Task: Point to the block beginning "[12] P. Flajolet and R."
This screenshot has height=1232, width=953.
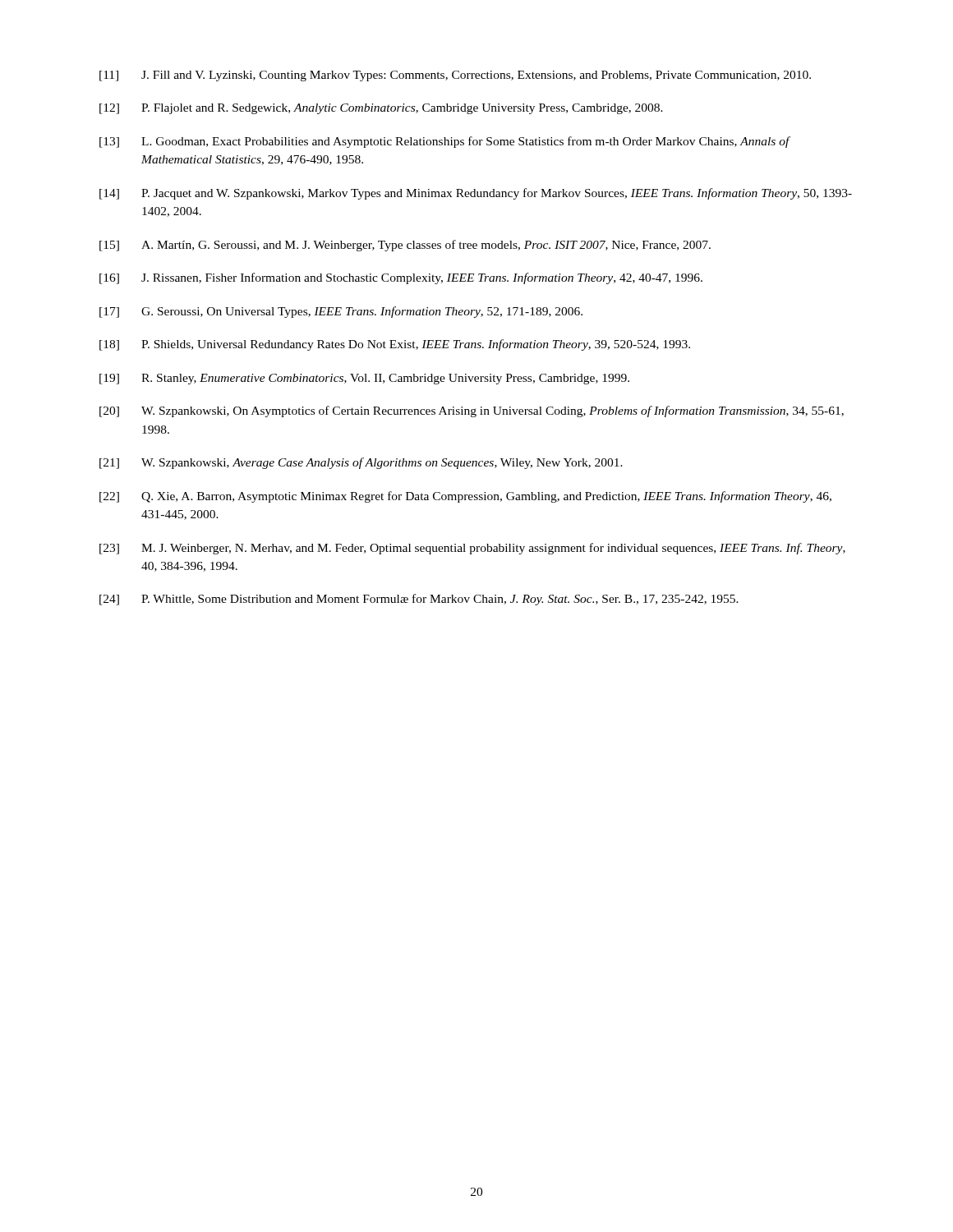Action: [x=476, y=108]
